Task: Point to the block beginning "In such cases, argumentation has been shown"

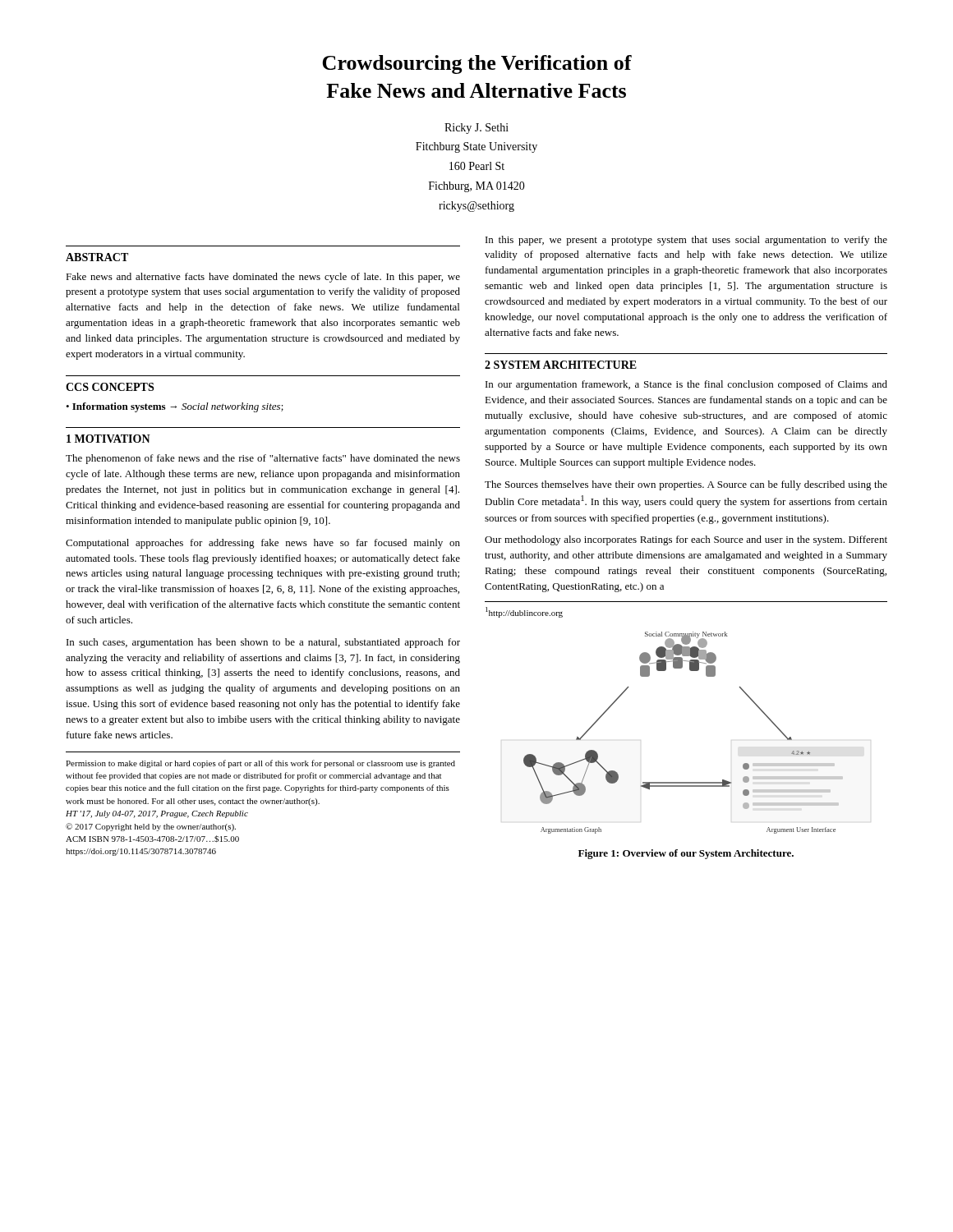Action: 263,688
